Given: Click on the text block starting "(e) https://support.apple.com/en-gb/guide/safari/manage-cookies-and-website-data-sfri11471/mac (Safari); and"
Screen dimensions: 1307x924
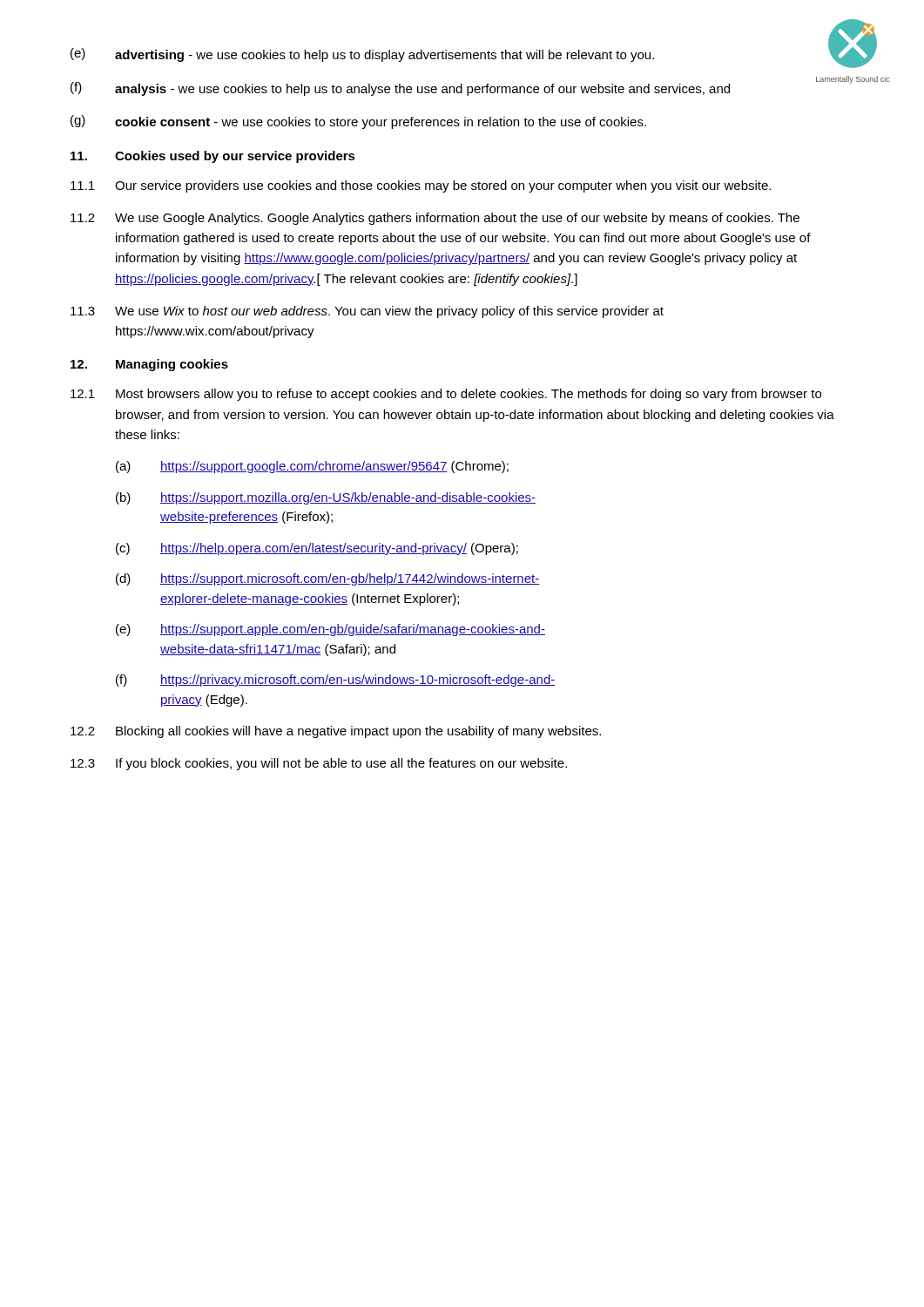Looking at the screenshot, I should point(489,639).
